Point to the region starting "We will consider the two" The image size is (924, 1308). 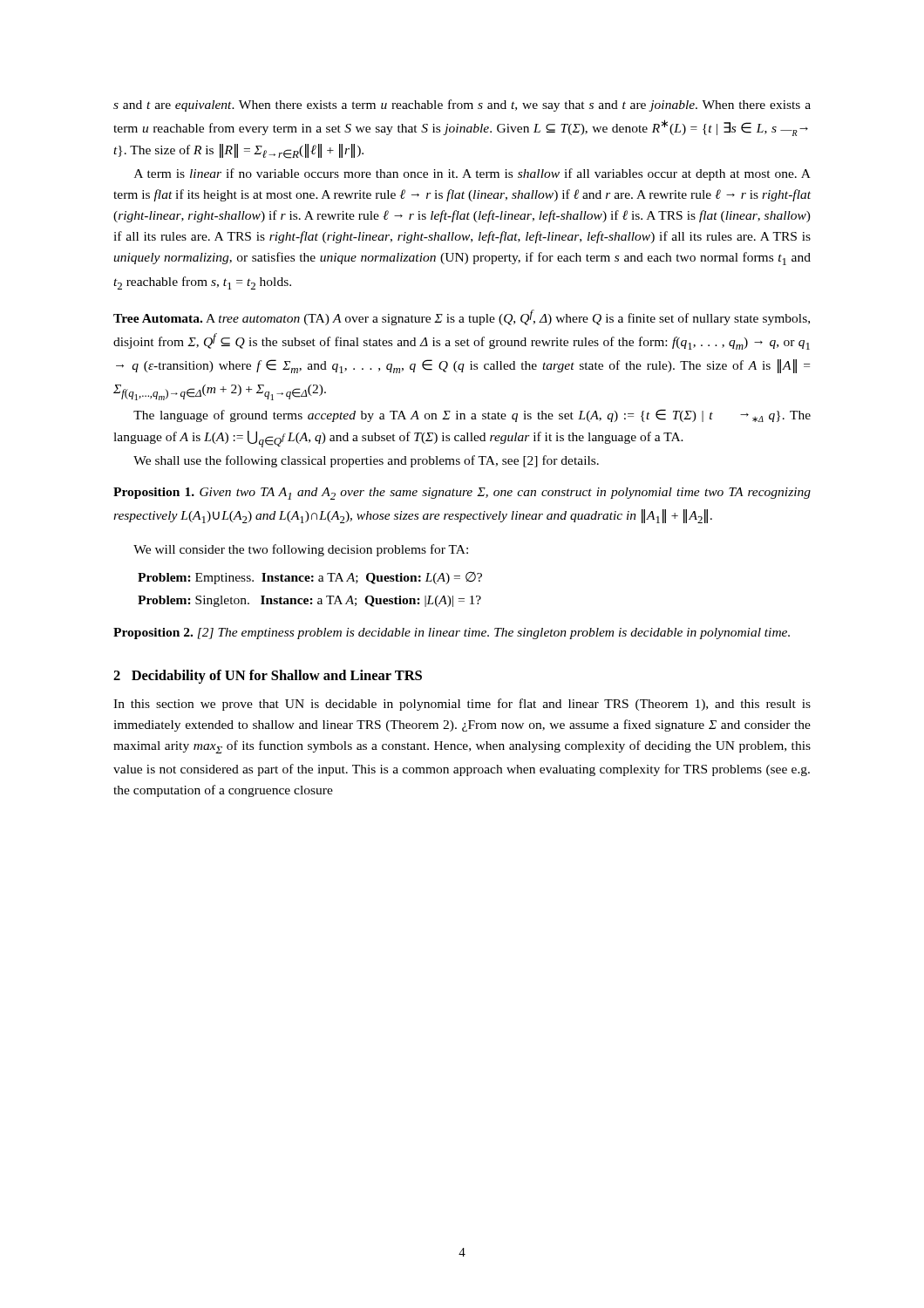tap(462, 550)
